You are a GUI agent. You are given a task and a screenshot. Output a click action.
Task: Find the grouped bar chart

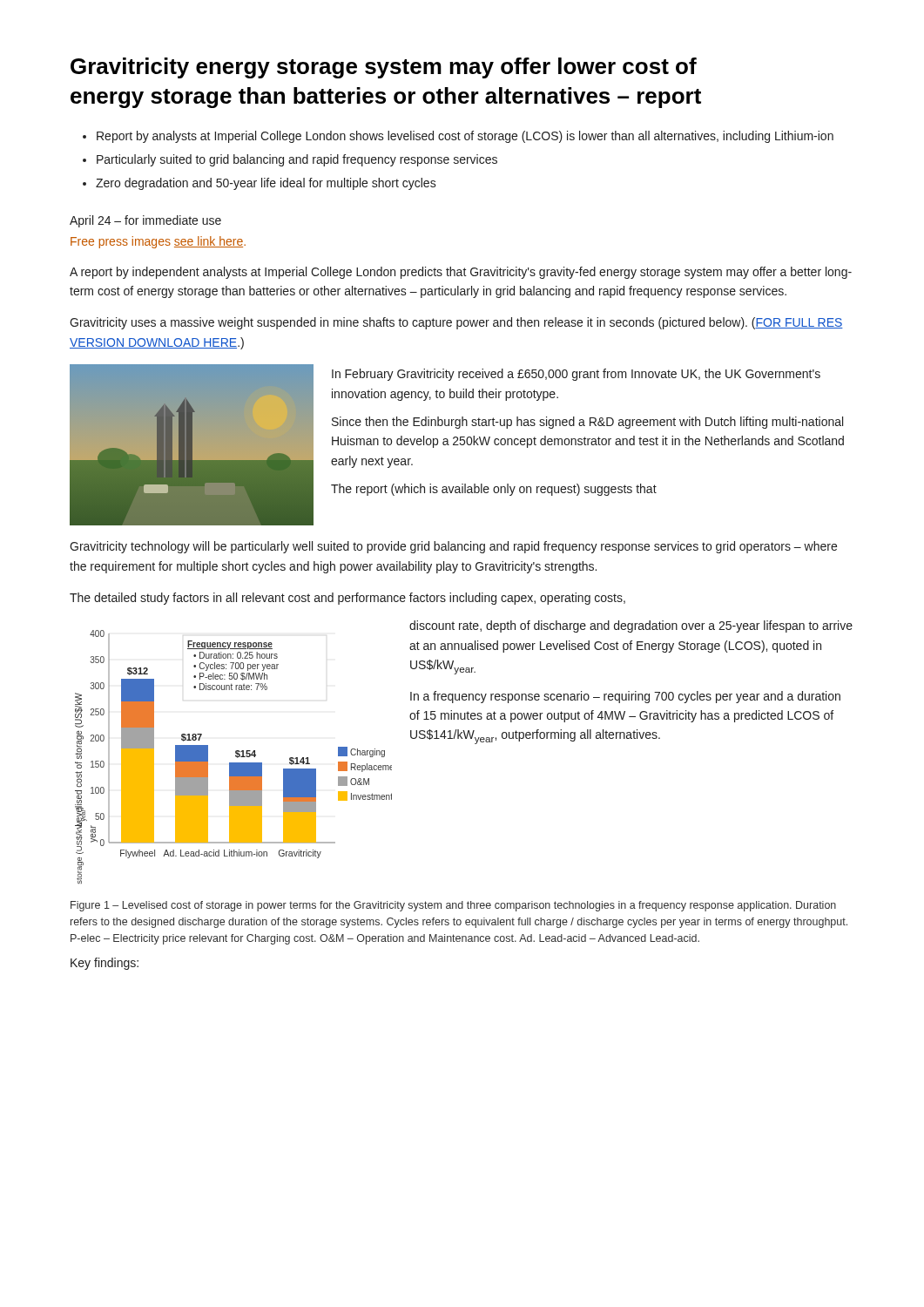[x=231, y=753]
